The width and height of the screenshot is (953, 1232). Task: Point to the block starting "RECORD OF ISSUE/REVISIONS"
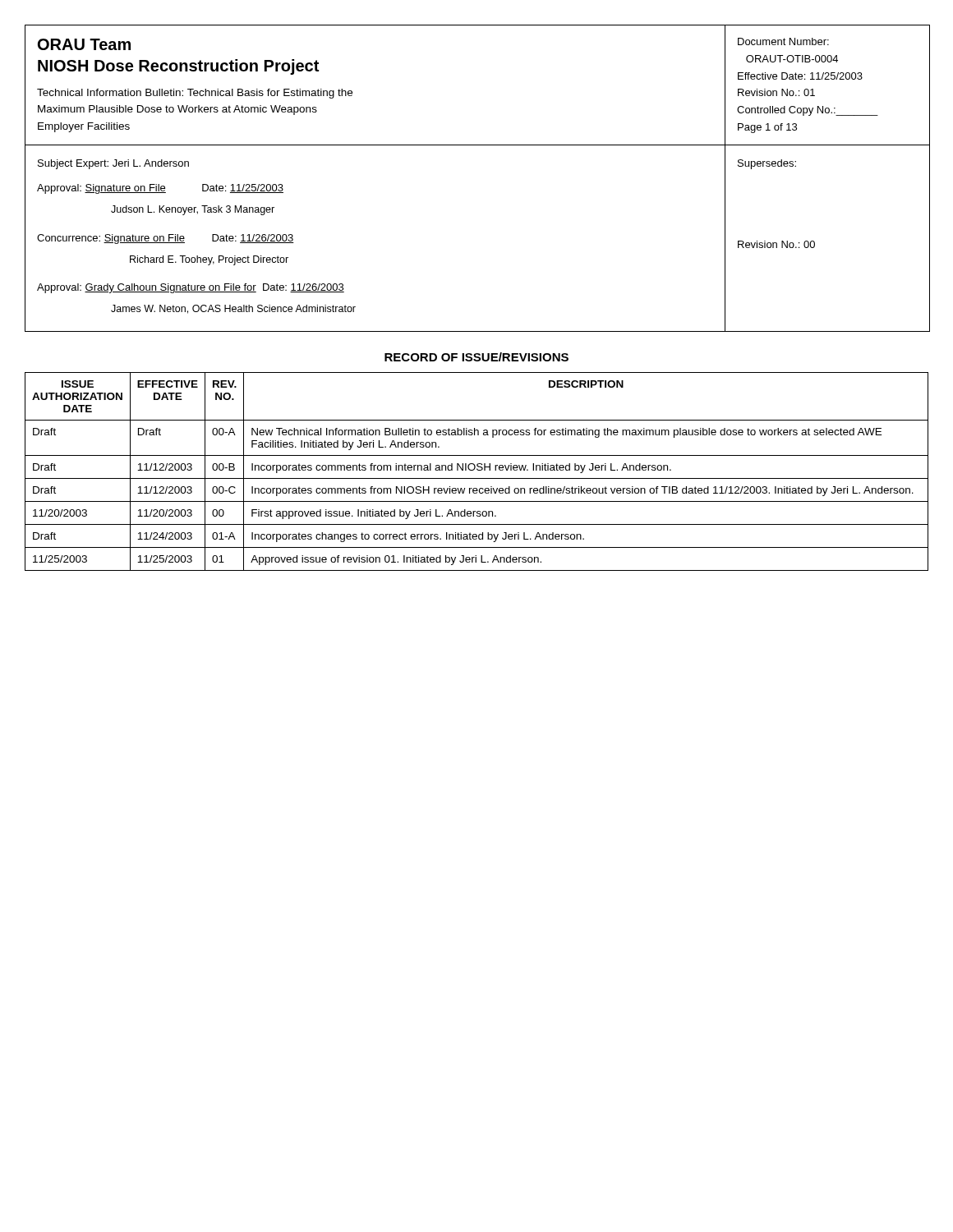(x=476, y=357)
